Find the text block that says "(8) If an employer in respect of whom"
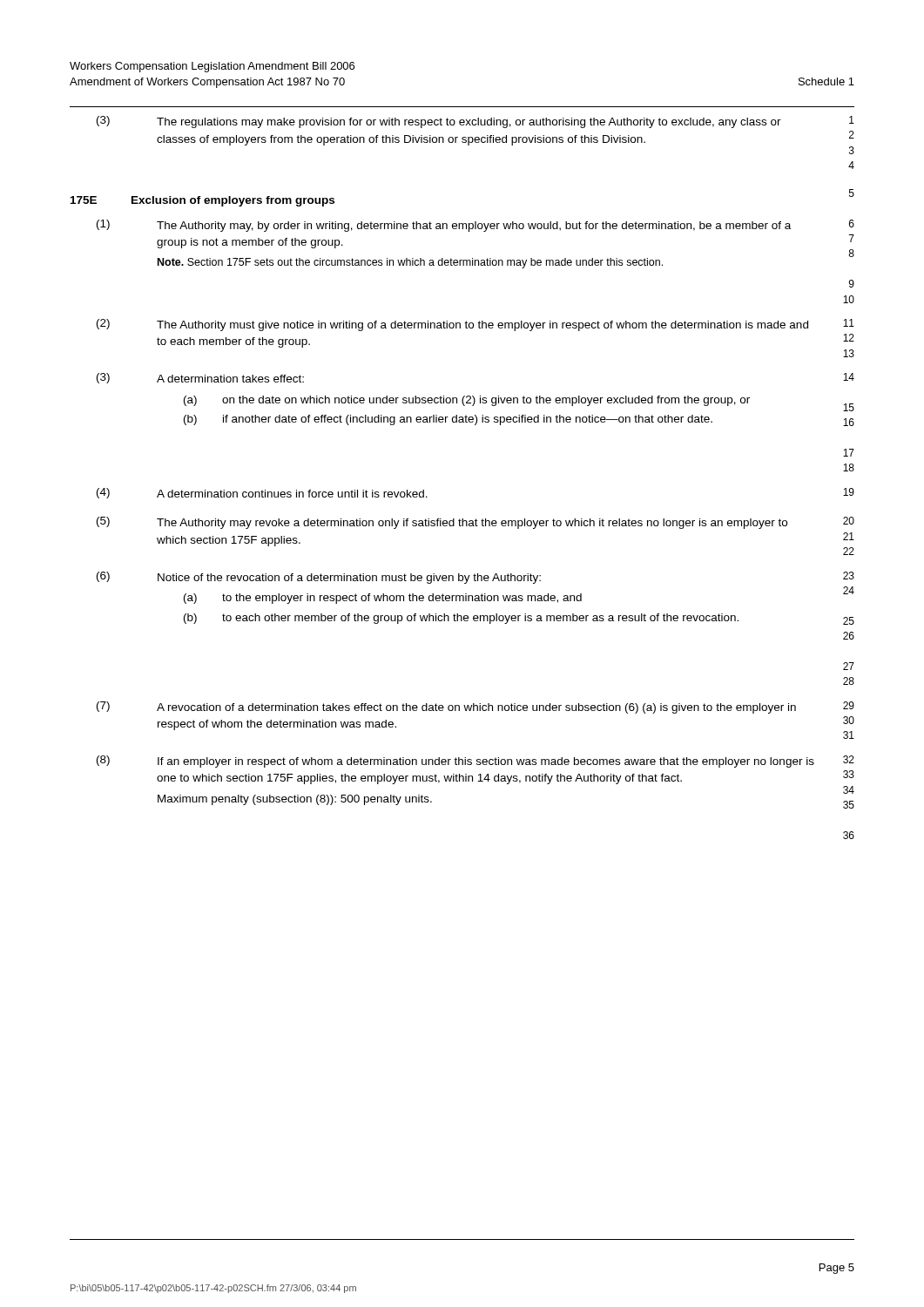The height and width of the screenshot is (1307, 924). 475,762
